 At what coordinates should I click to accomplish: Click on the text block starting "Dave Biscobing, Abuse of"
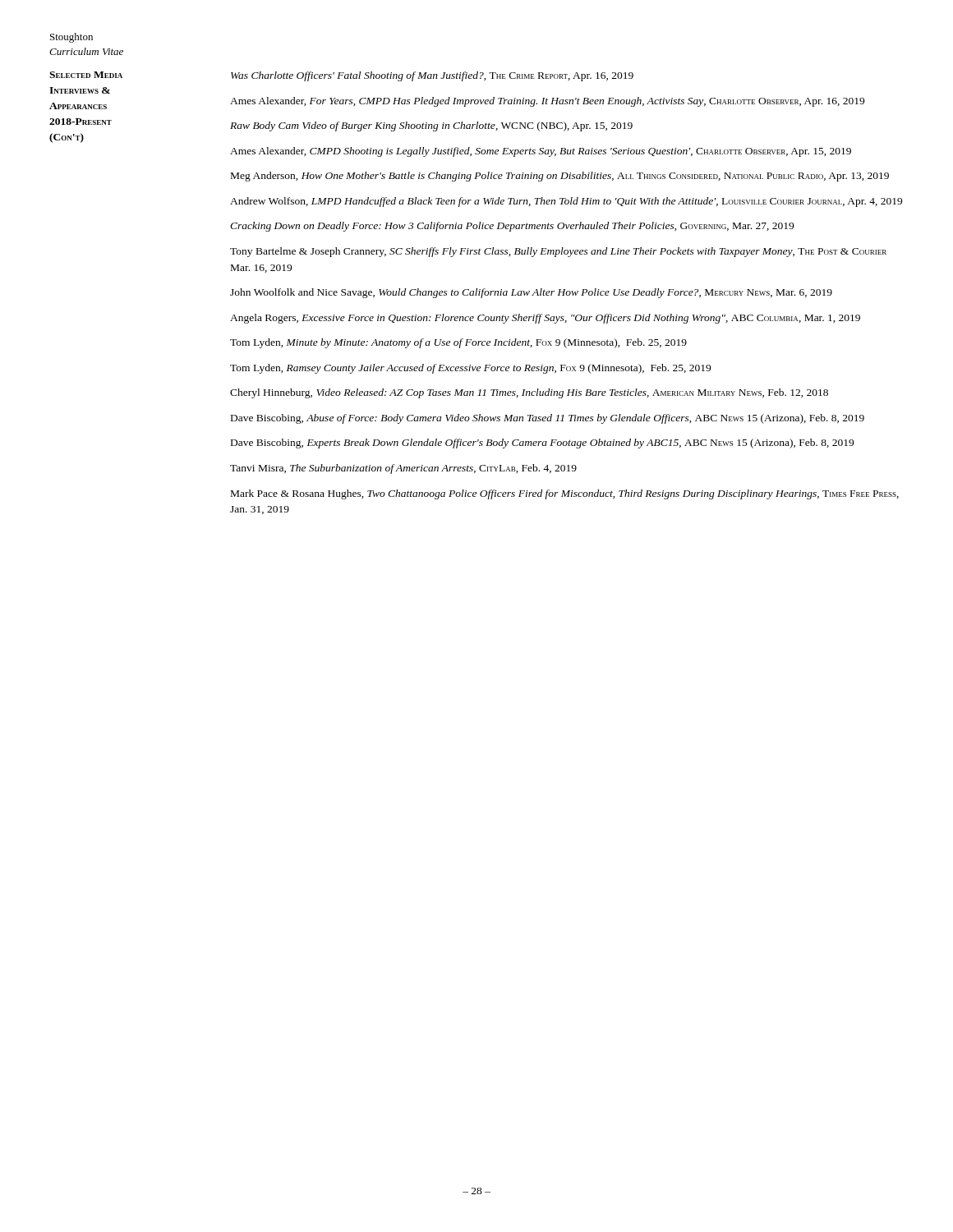pyautogui.click(x=547, y=418)
